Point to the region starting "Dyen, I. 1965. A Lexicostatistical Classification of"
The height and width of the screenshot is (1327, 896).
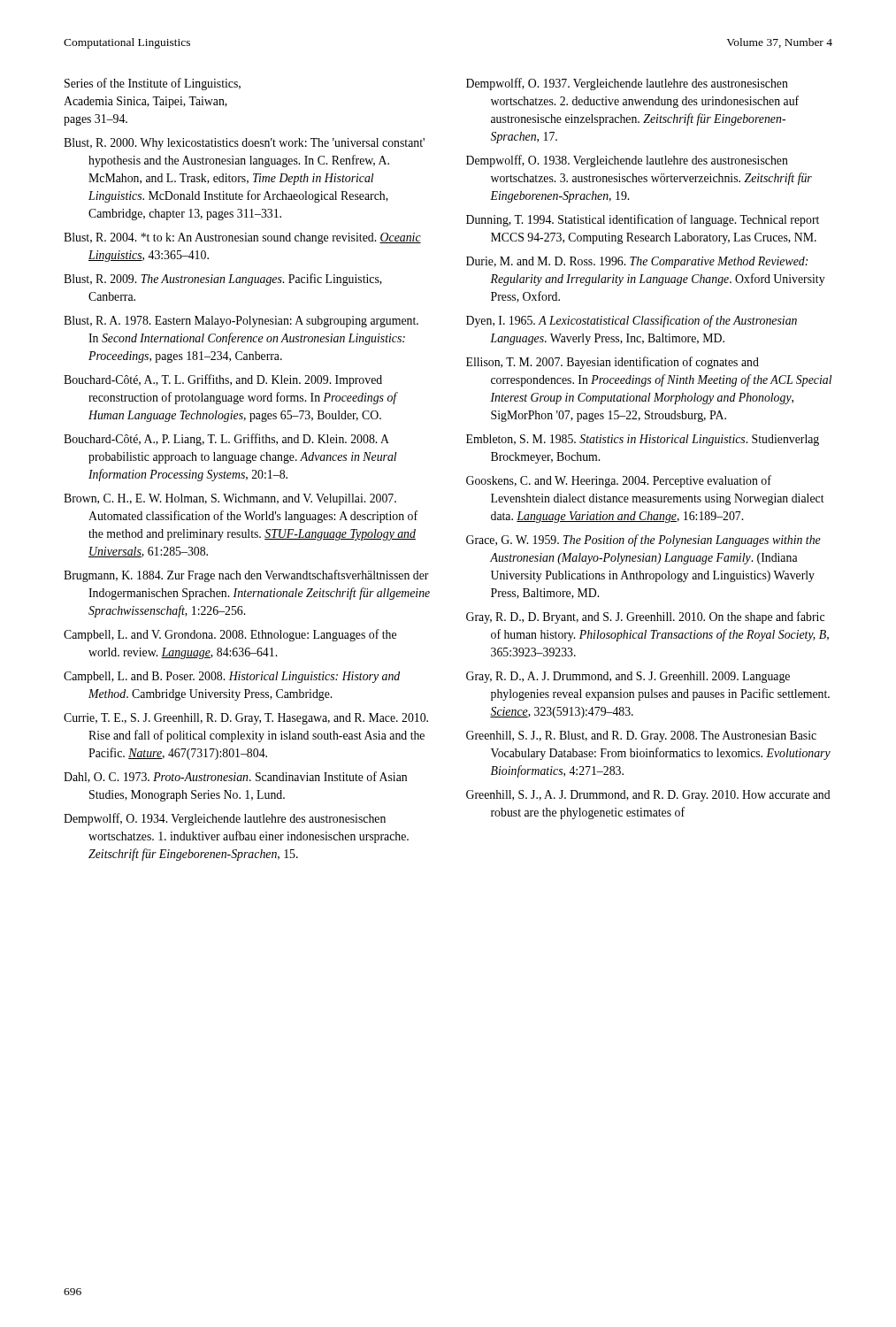click(632, 330)
